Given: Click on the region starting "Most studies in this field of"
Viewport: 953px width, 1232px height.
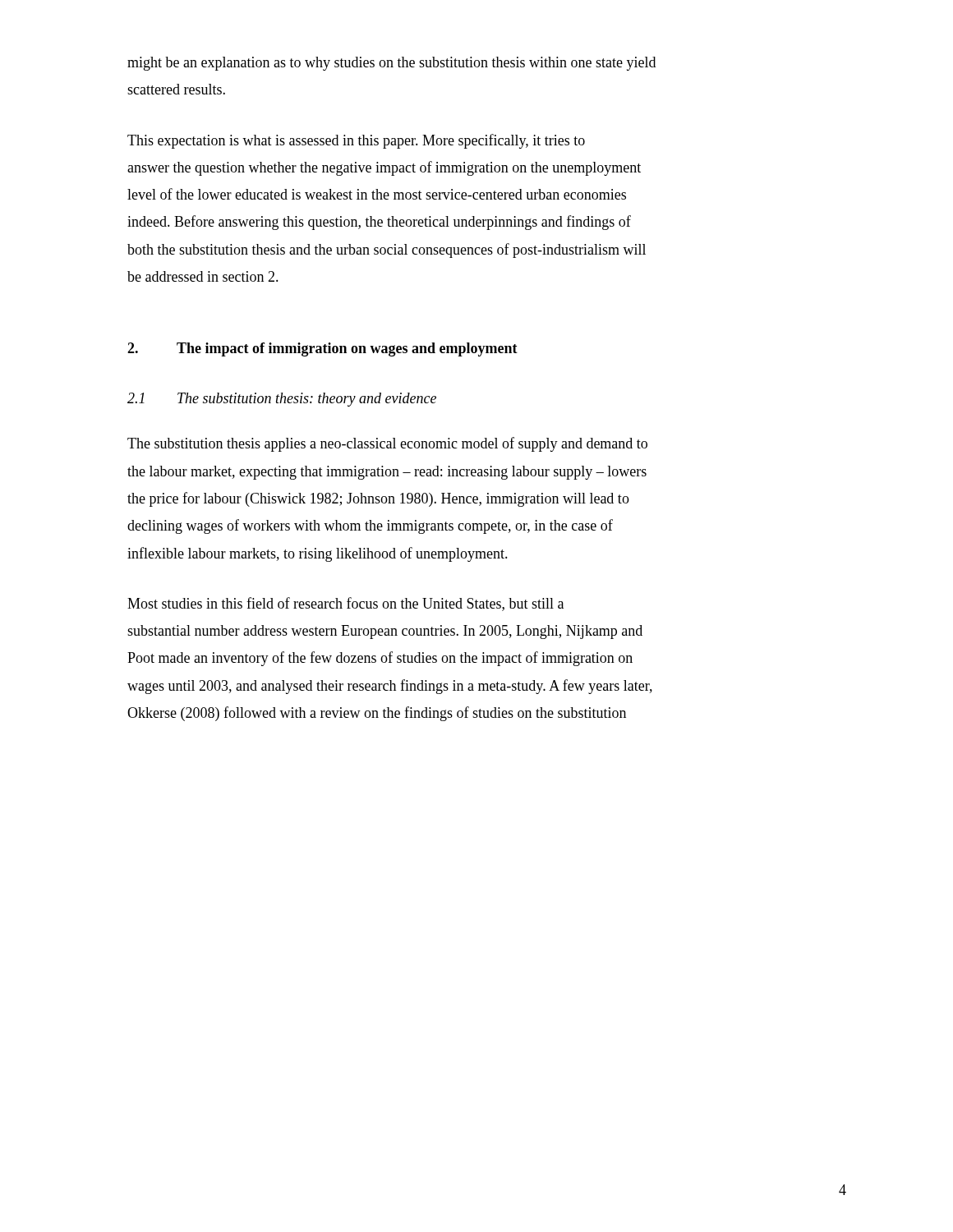Looking at the screenshot, I should [487, 659].
